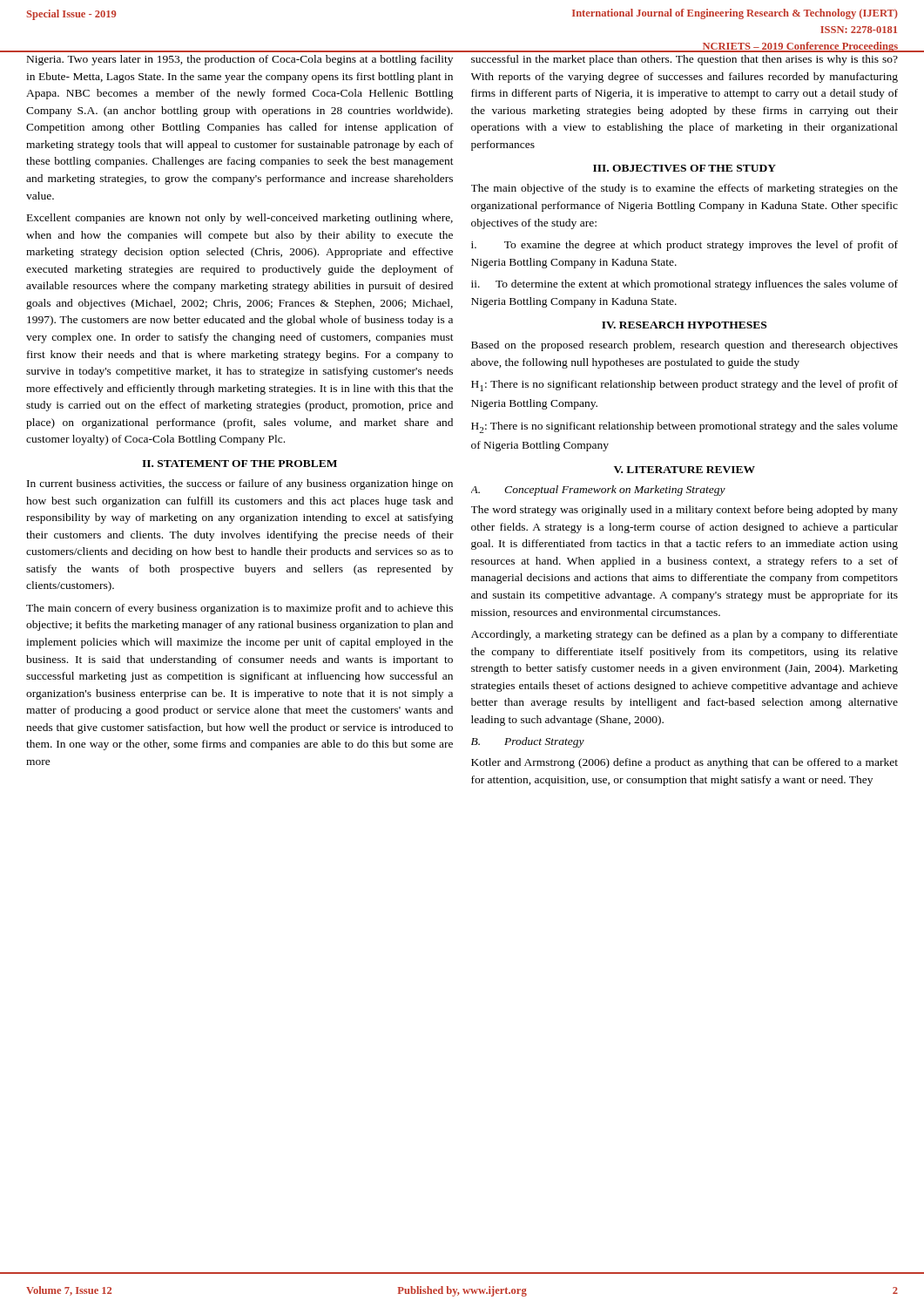
Task: Find the section header containing "V. LITERATURE REVIEW"
Action: [x=684, y=469]
